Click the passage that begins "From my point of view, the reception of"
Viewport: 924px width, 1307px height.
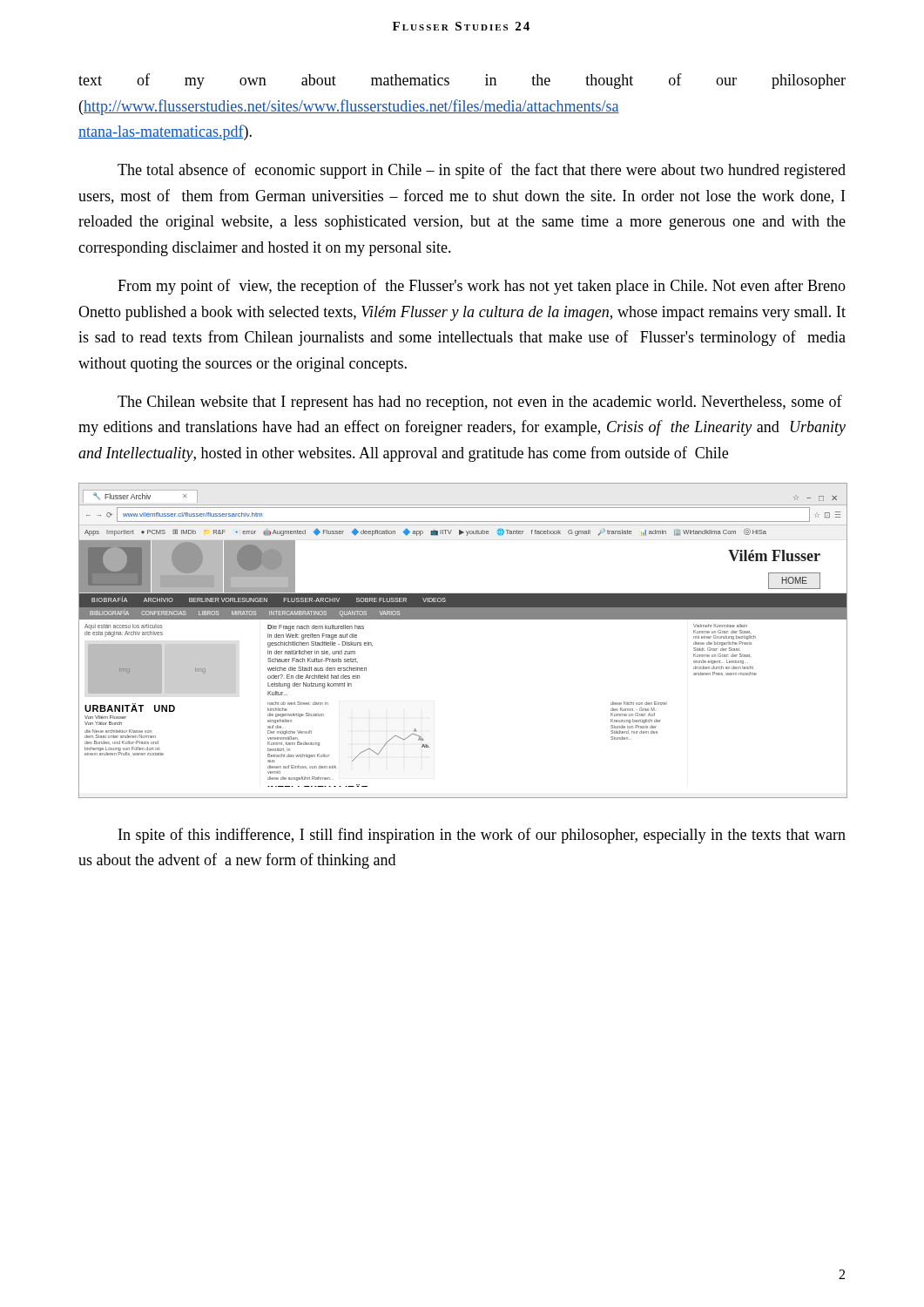click(x=462, y=325)
